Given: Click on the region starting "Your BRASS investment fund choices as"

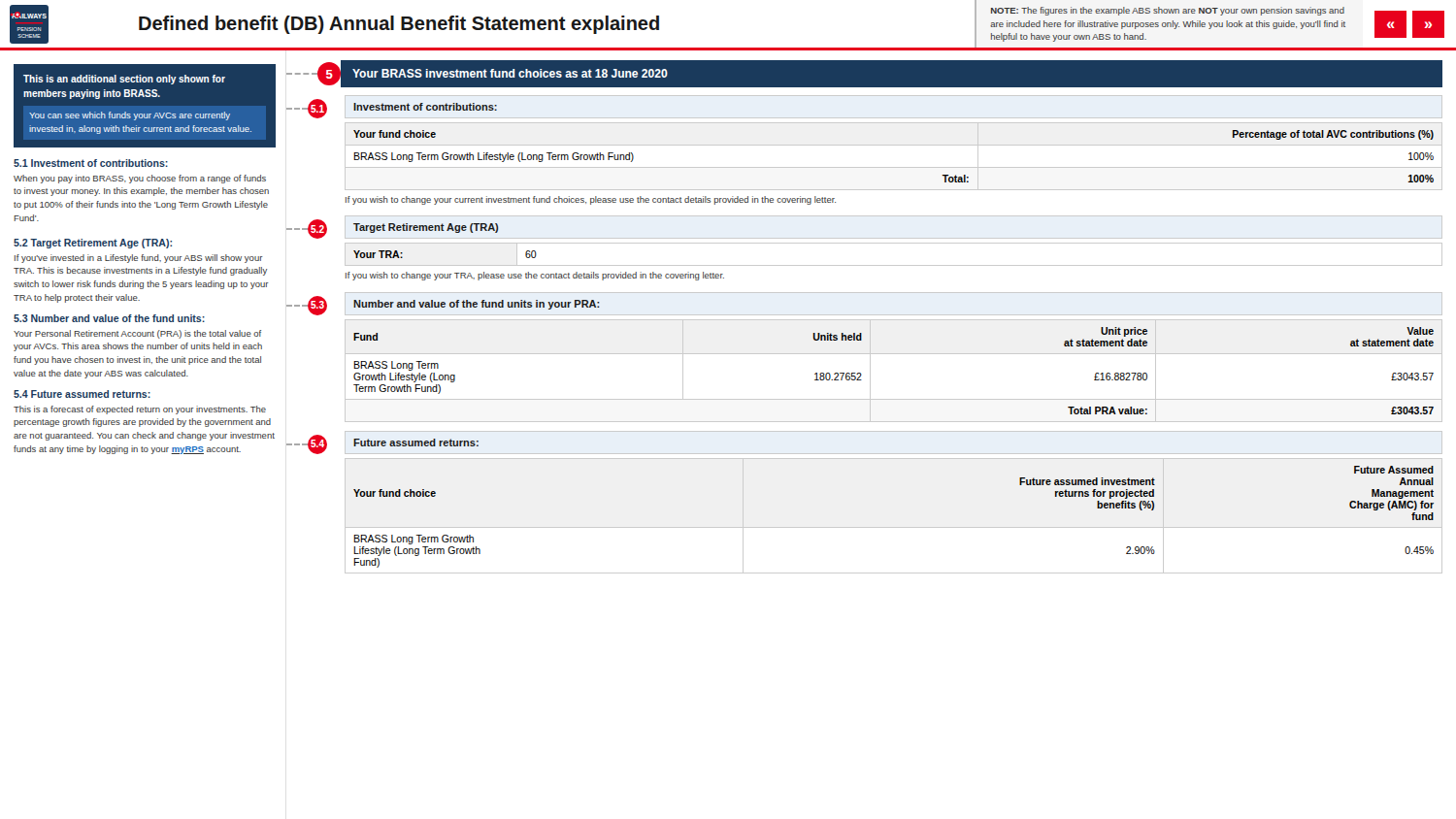Looking at the screenshot, I should coord(510,74).
